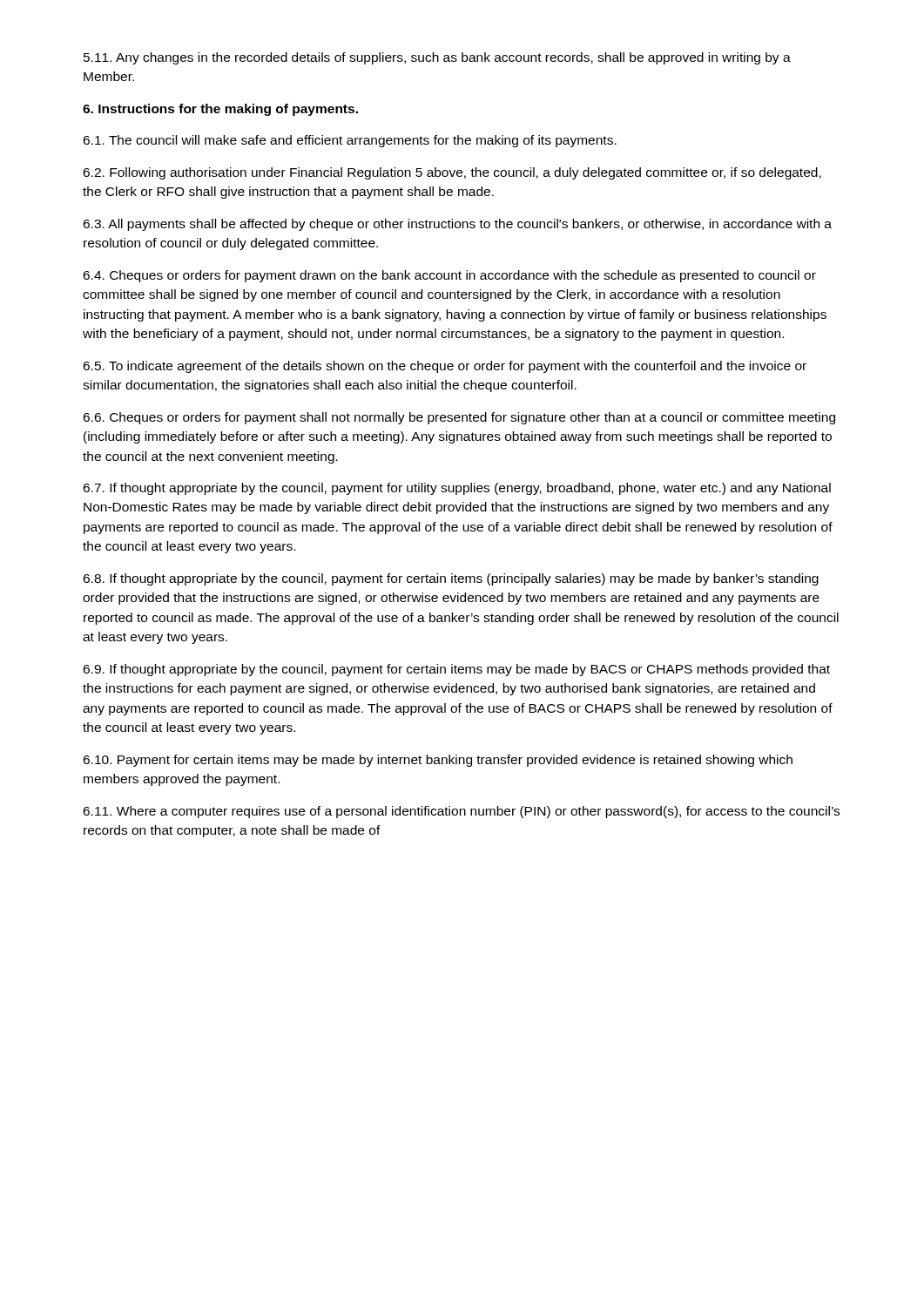Select the text starting "2. Following authorisation"
924x1307 pixels.
pyautogui.click(x=452, y=182)
